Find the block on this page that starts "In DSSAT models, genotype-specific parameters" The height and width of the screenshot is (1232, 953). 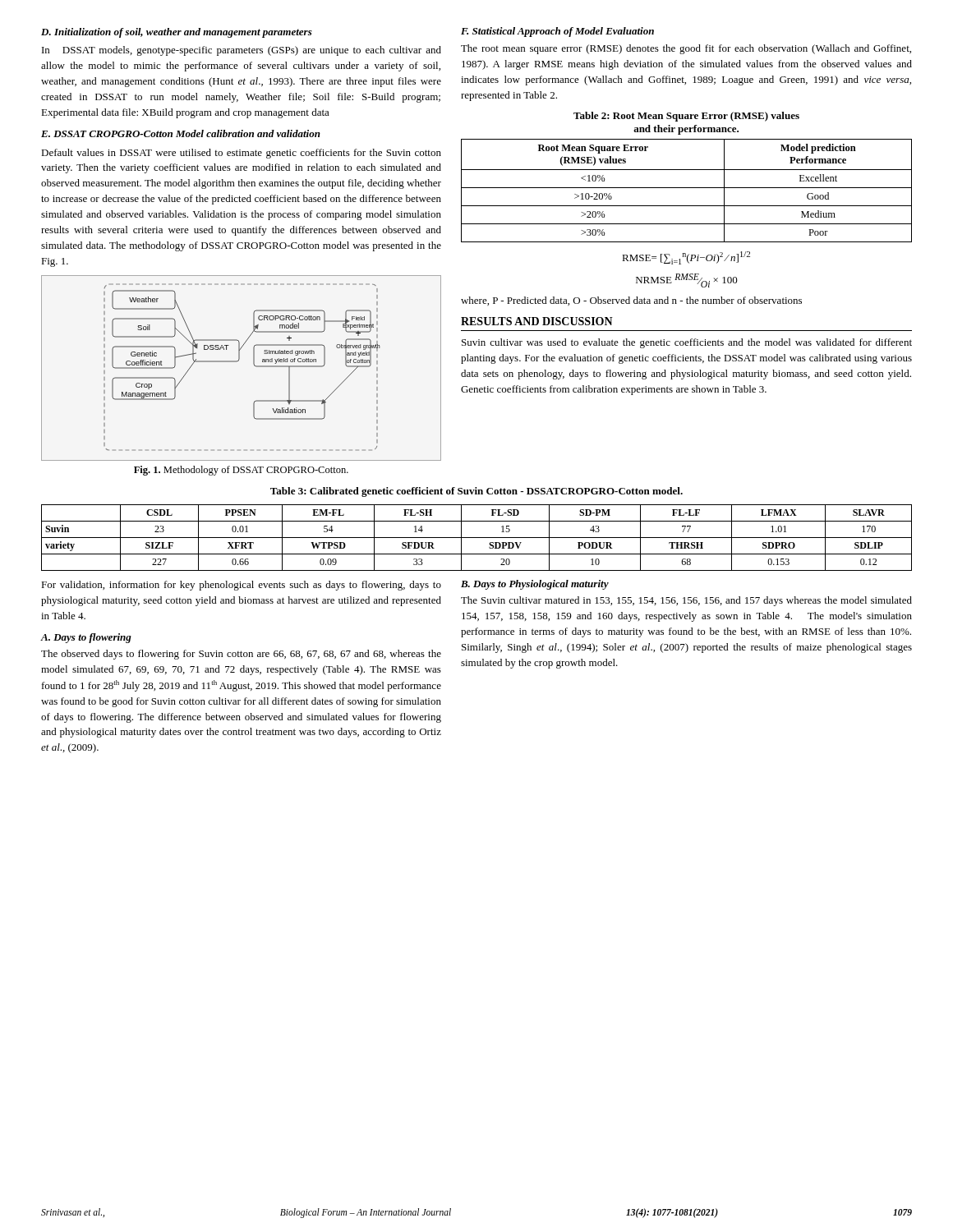[241, 81]
